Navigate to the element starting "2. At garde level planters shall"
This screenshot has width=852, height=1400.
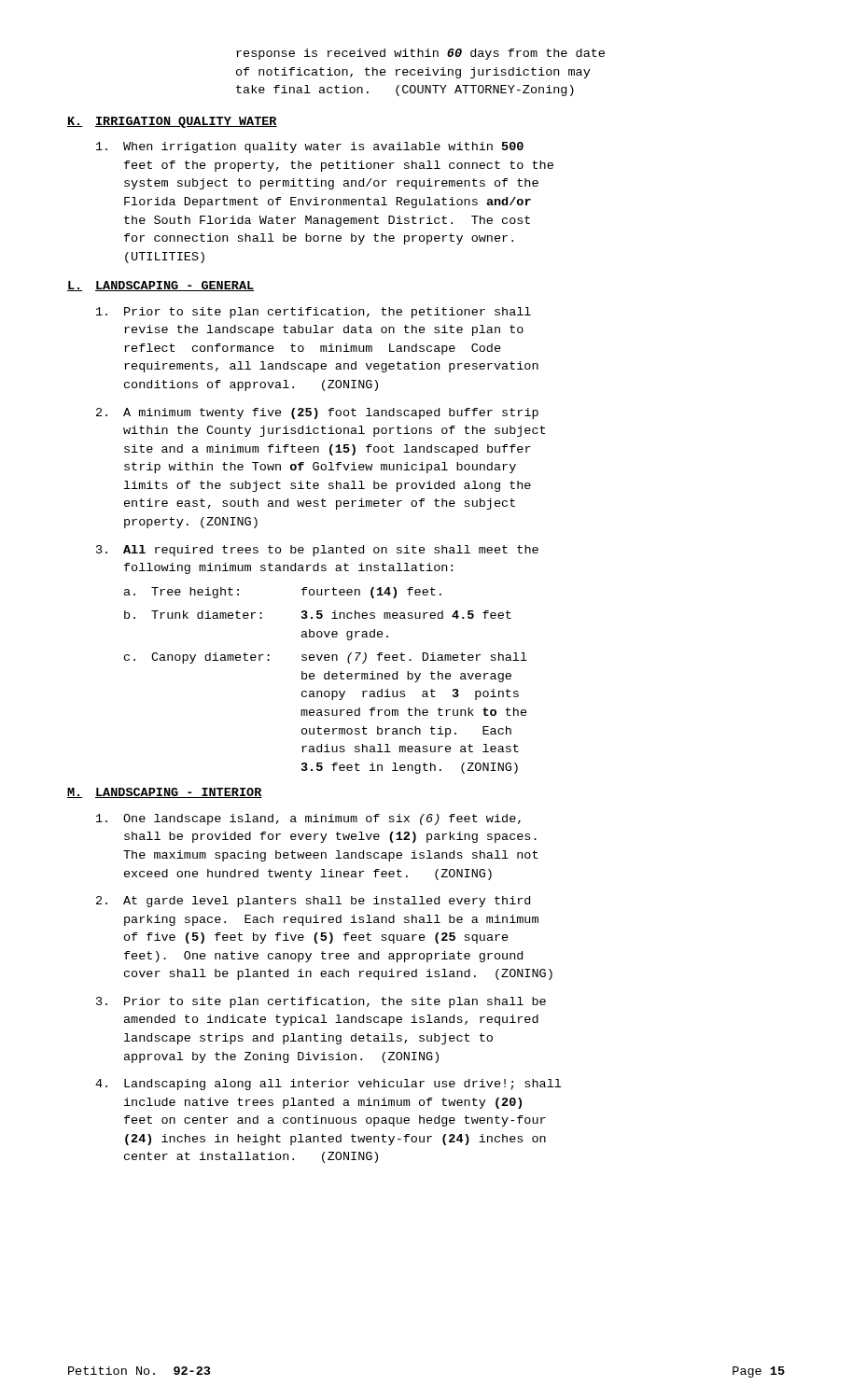pos(325,938)
